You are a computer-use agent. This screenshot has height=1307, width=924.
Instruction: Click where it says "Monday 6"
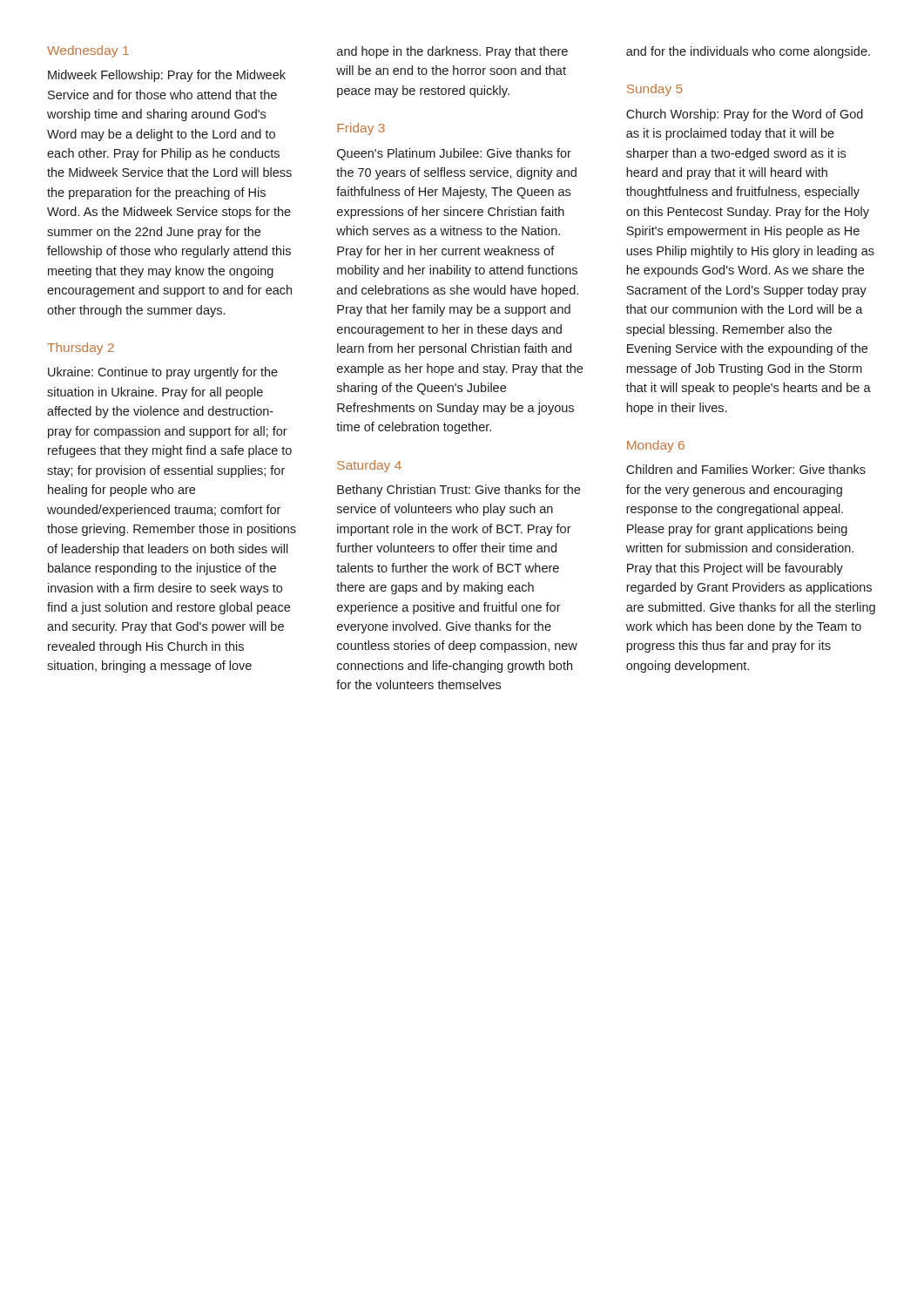pos(656,446)
